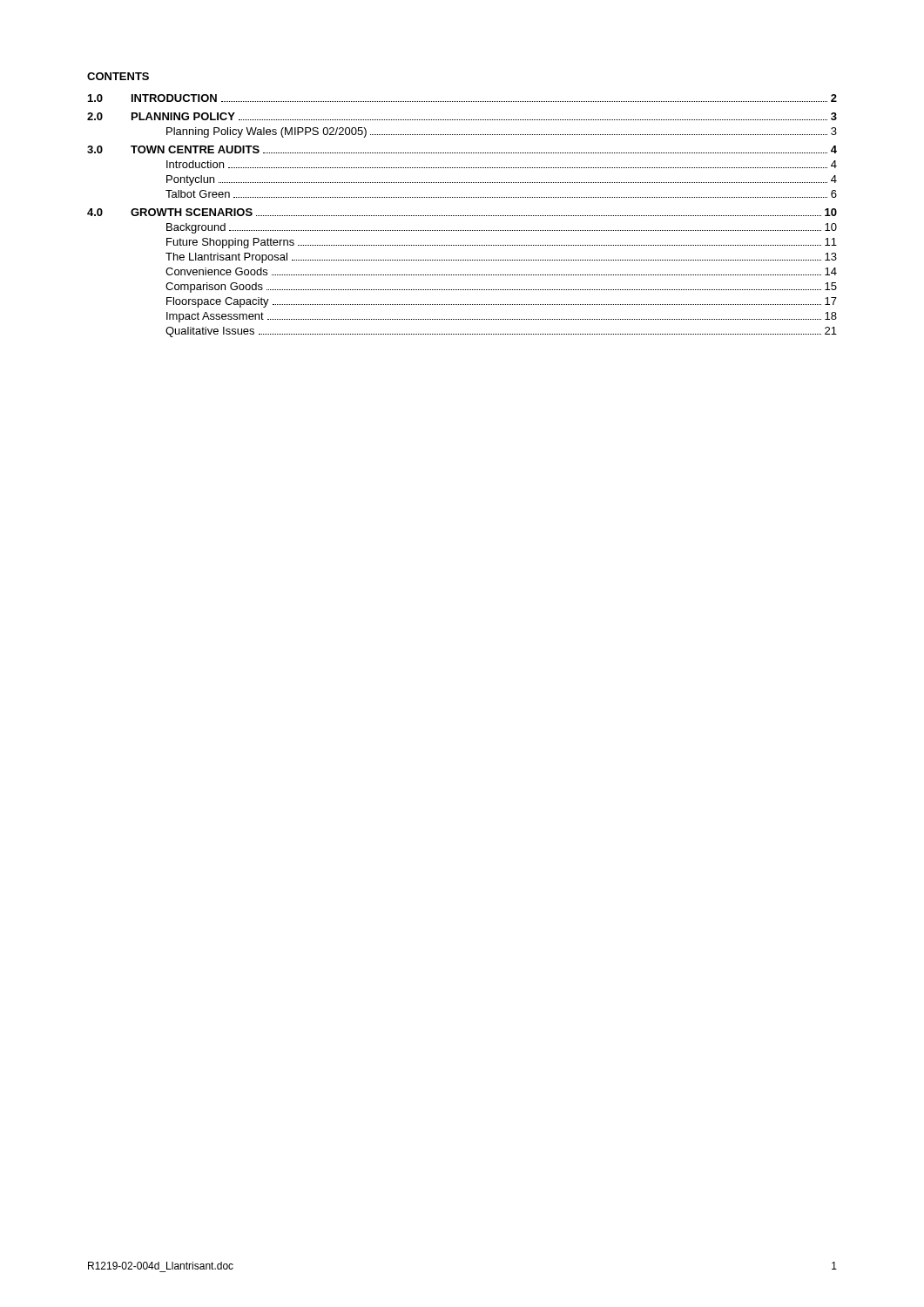924x1307 pixels.
Task: Locate the text "3.0 TOWN CENTRE AUDITS 4"
Action: [462, 149]
